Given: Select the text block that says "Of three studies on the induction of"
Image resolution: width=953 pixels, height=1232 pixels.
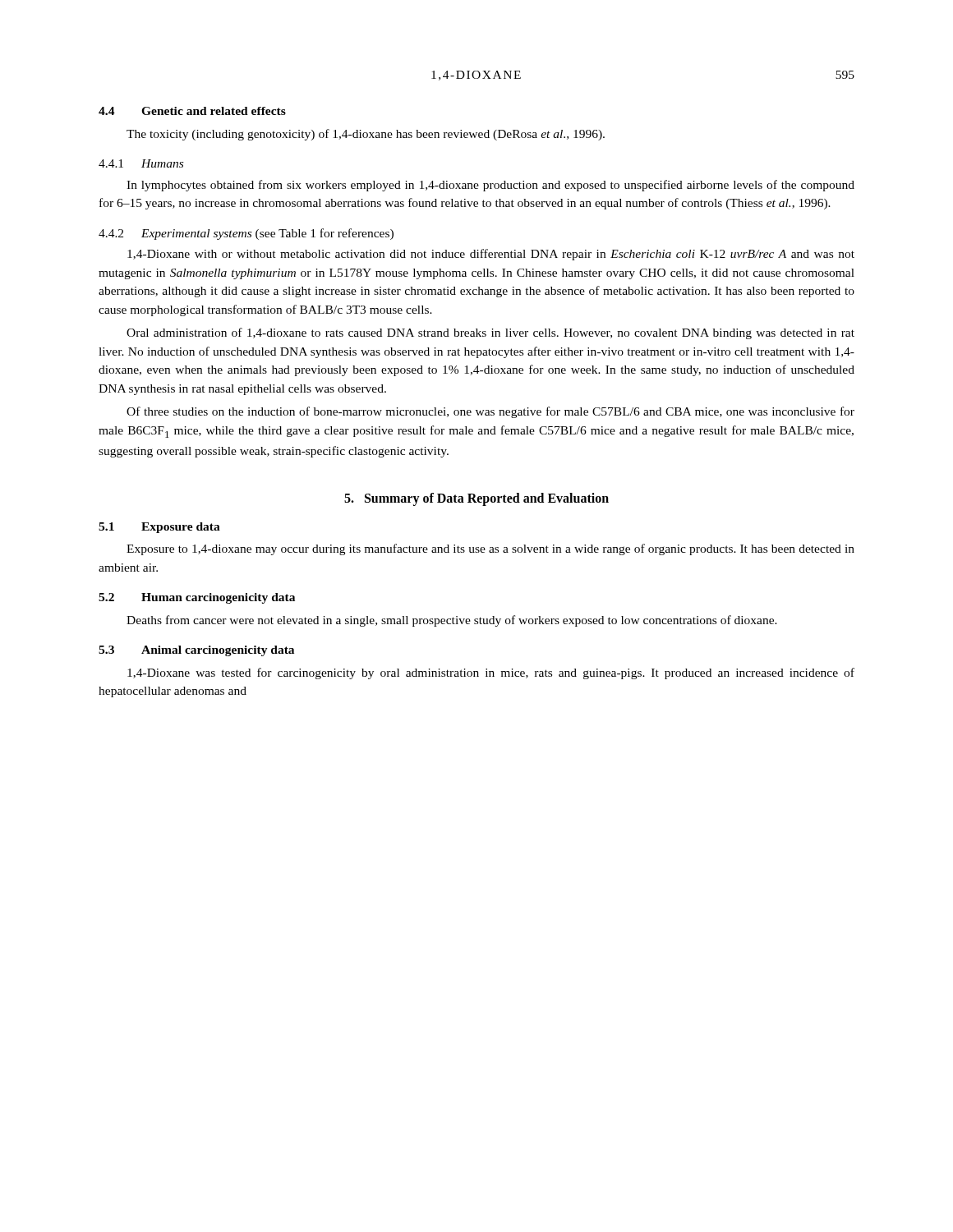Looking at the screenshot, I should tap(476, 431).
